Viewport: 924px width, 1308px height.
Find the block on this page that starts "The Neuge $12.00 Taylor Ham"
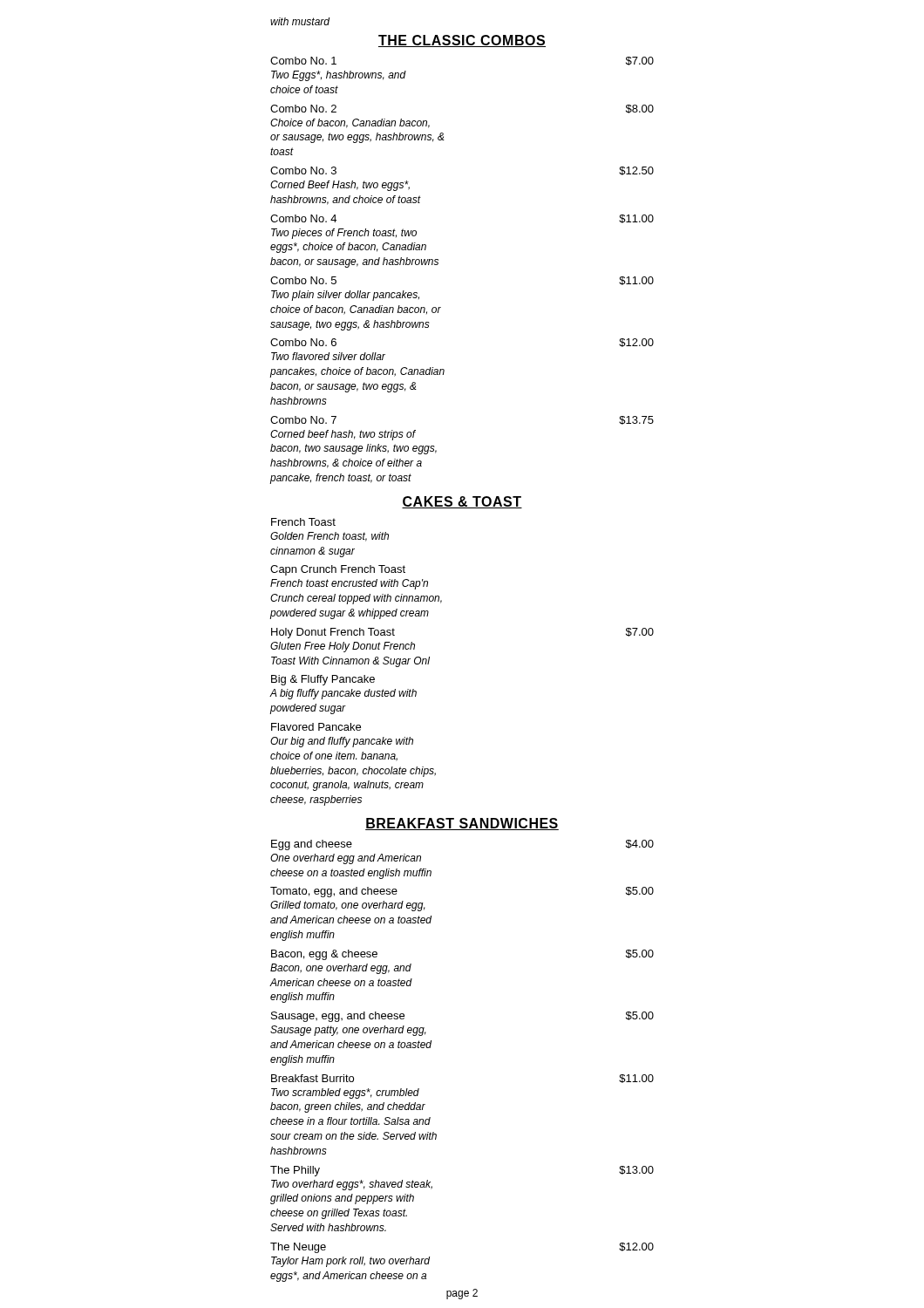point(297,1247)
